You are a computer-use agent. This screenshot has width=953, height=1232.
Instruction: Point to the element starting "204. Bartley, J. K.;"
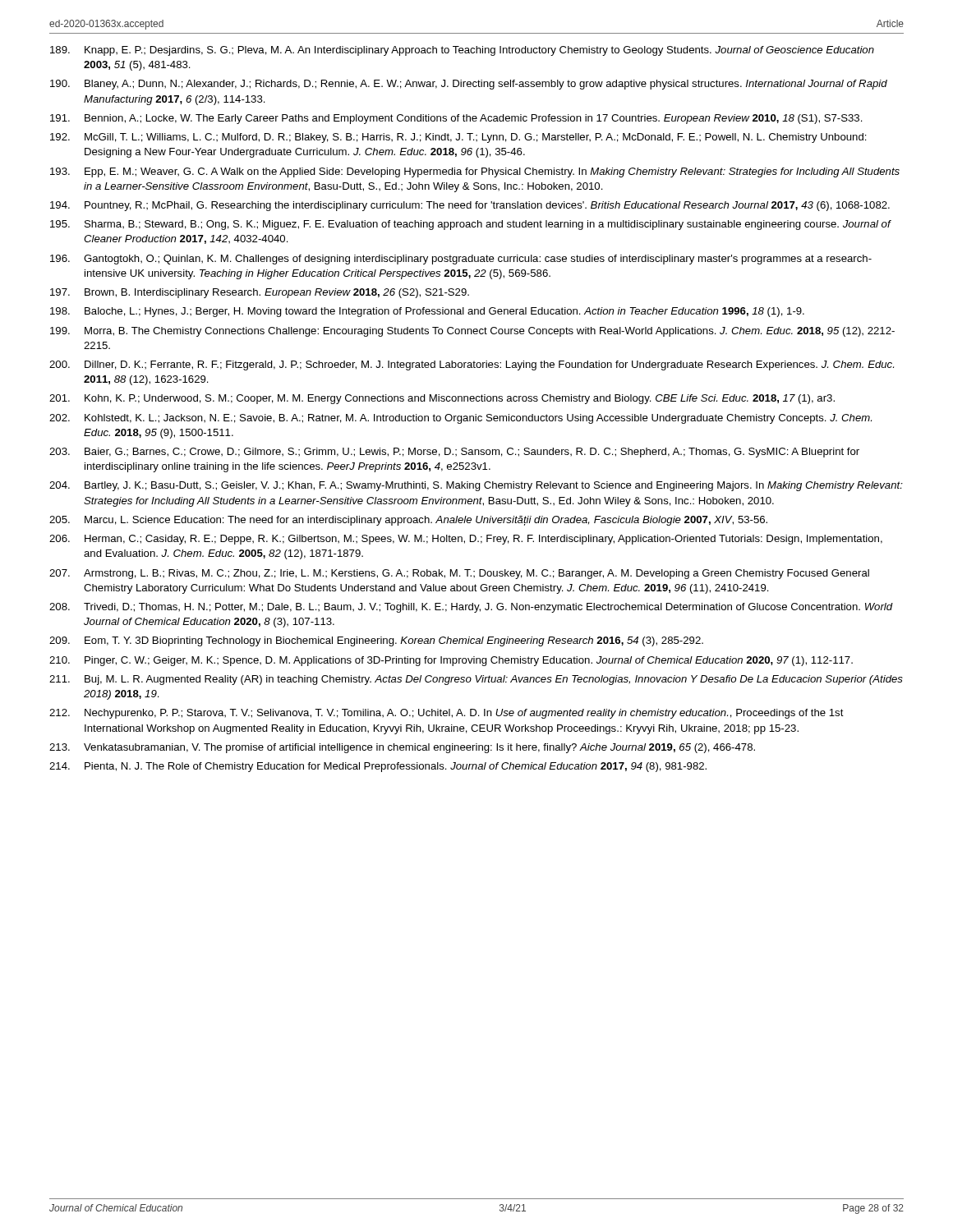pyautogui.click(x=476, y=493)
